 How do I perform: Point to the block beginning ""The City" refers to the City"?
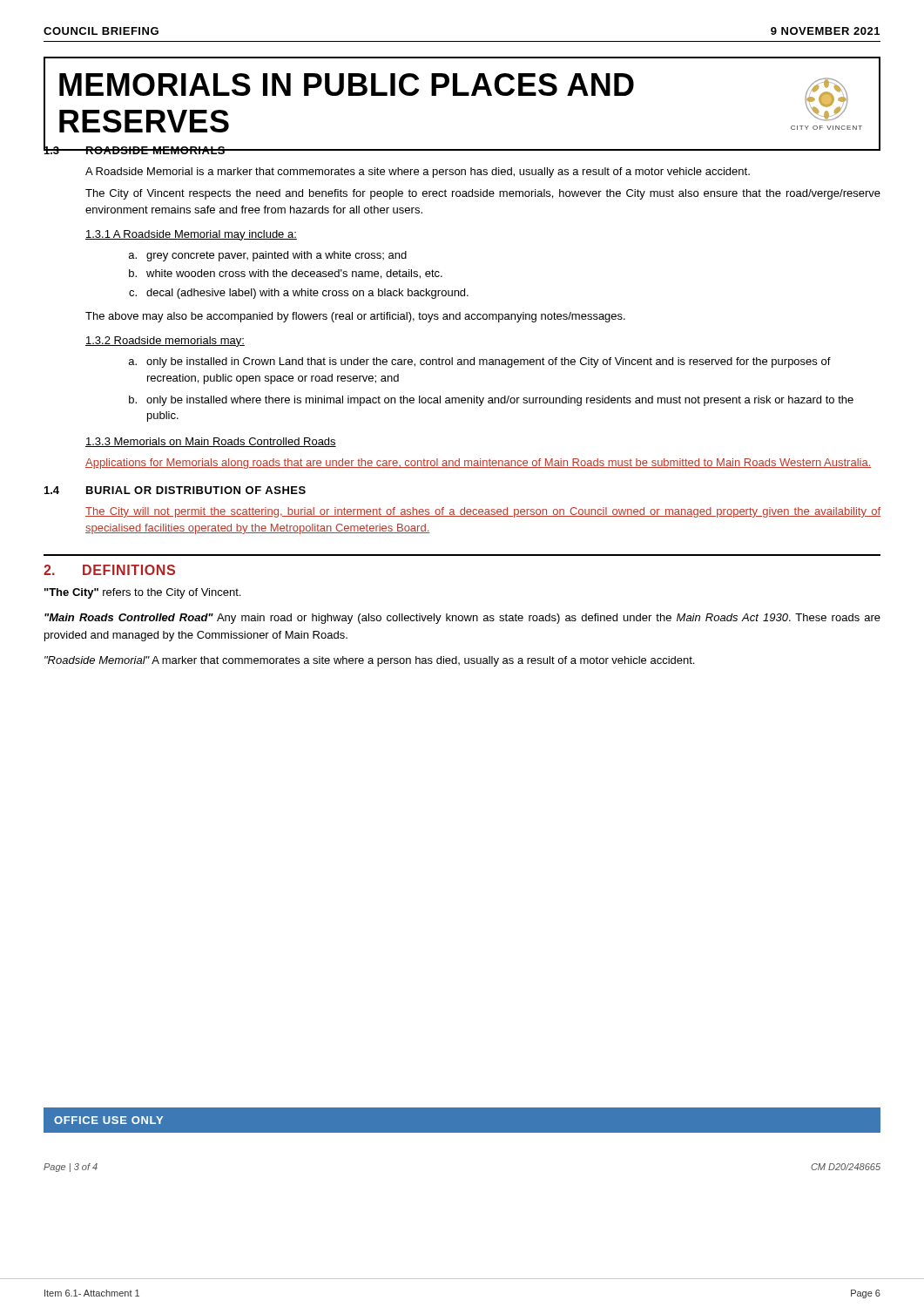pyautogui.click(x=143, y=592)
